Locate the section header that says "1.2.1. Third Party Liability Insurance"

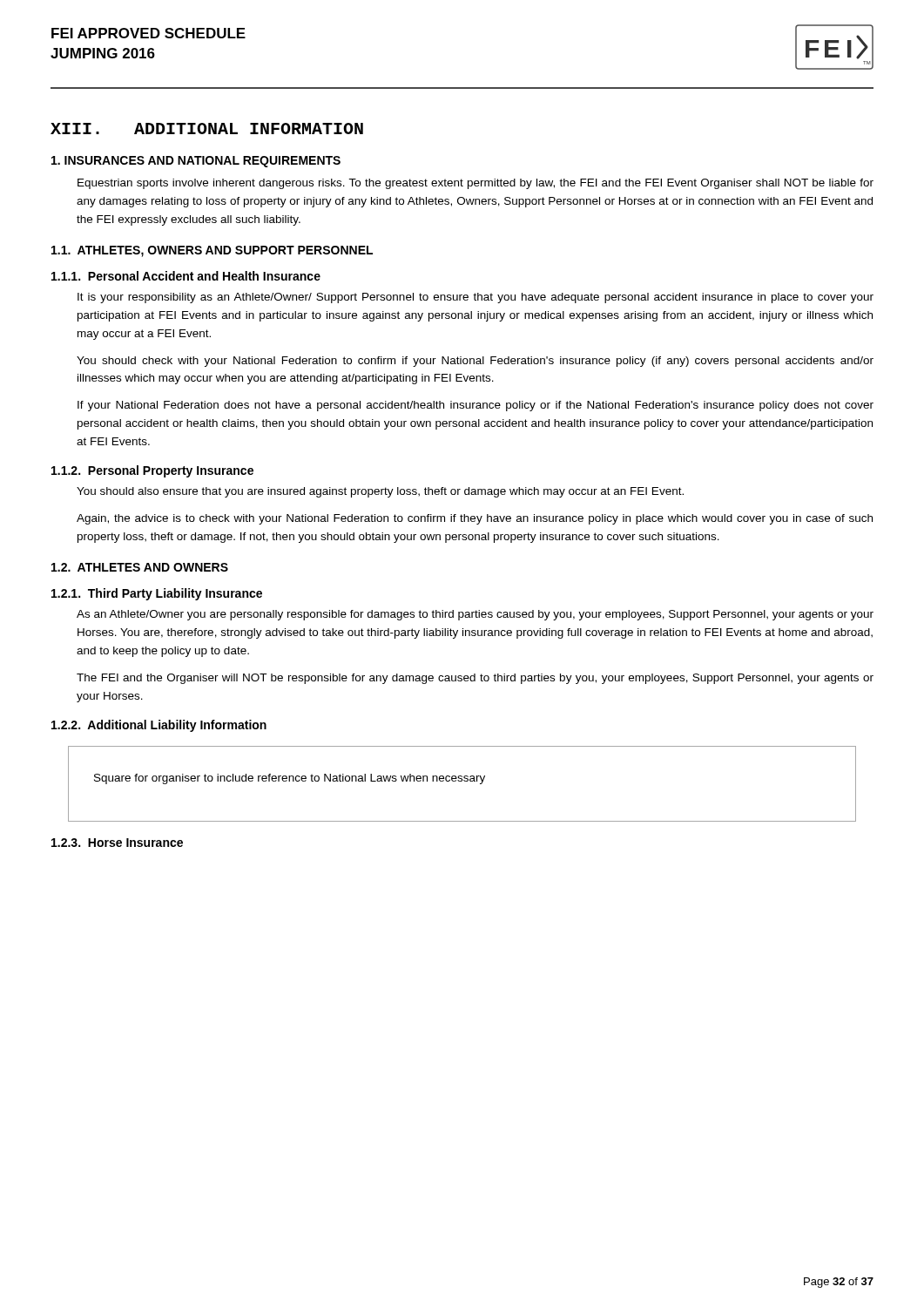coord(157,593)
